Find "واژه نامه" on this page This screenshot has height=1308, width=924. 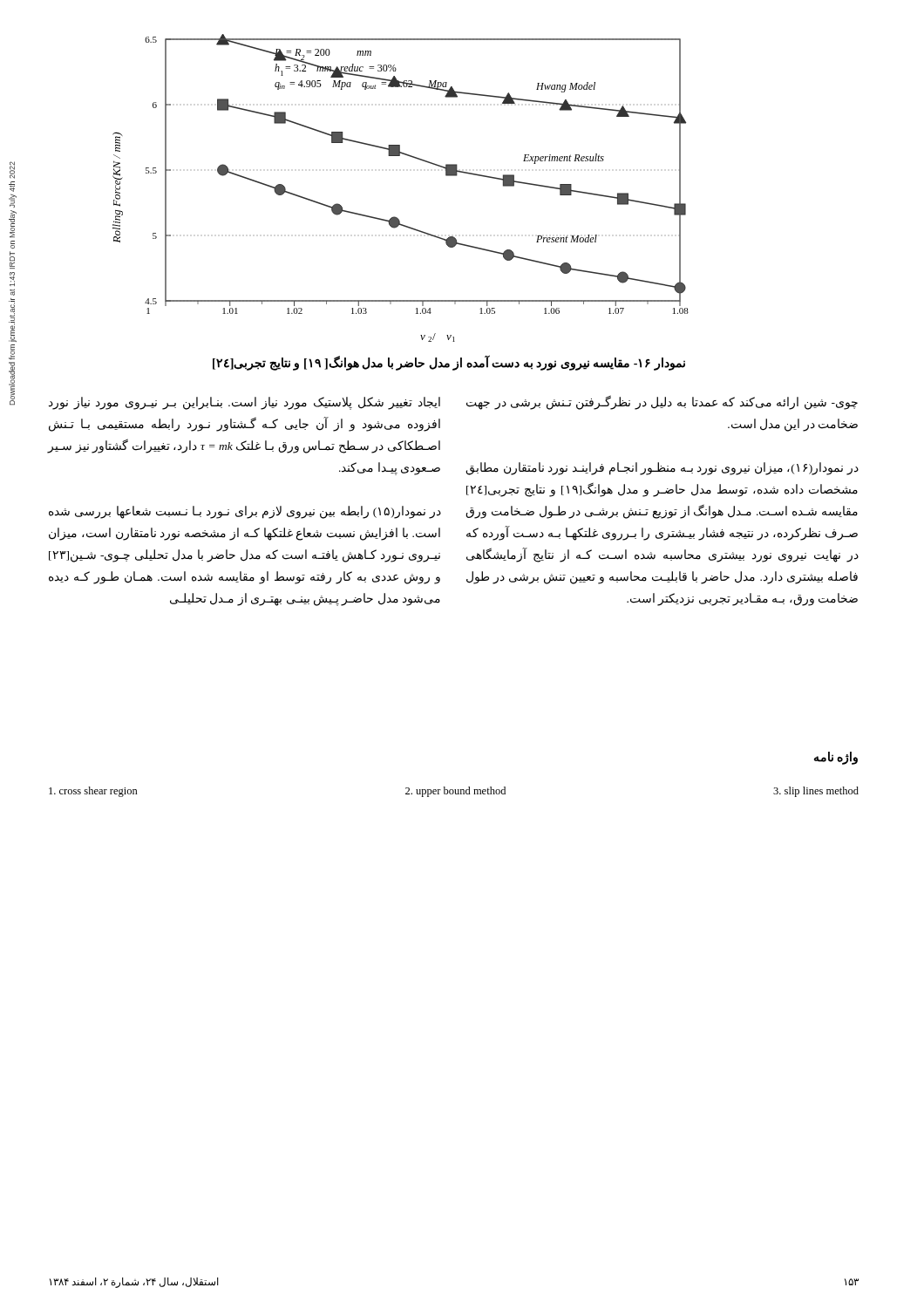point(836,757)
